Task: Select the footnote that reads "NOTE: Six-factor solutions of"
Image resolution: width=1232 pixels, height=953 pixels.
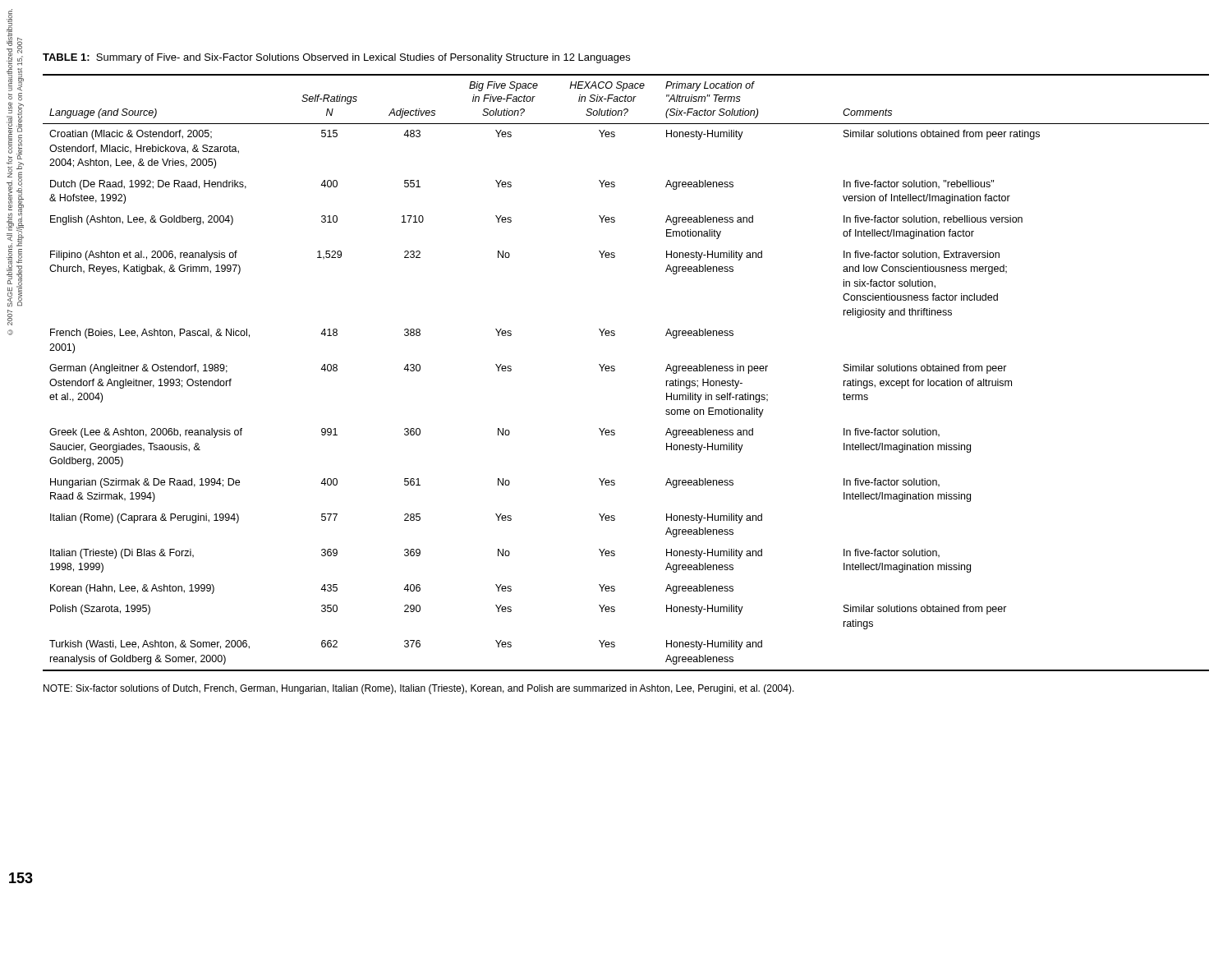Action: 419,689
